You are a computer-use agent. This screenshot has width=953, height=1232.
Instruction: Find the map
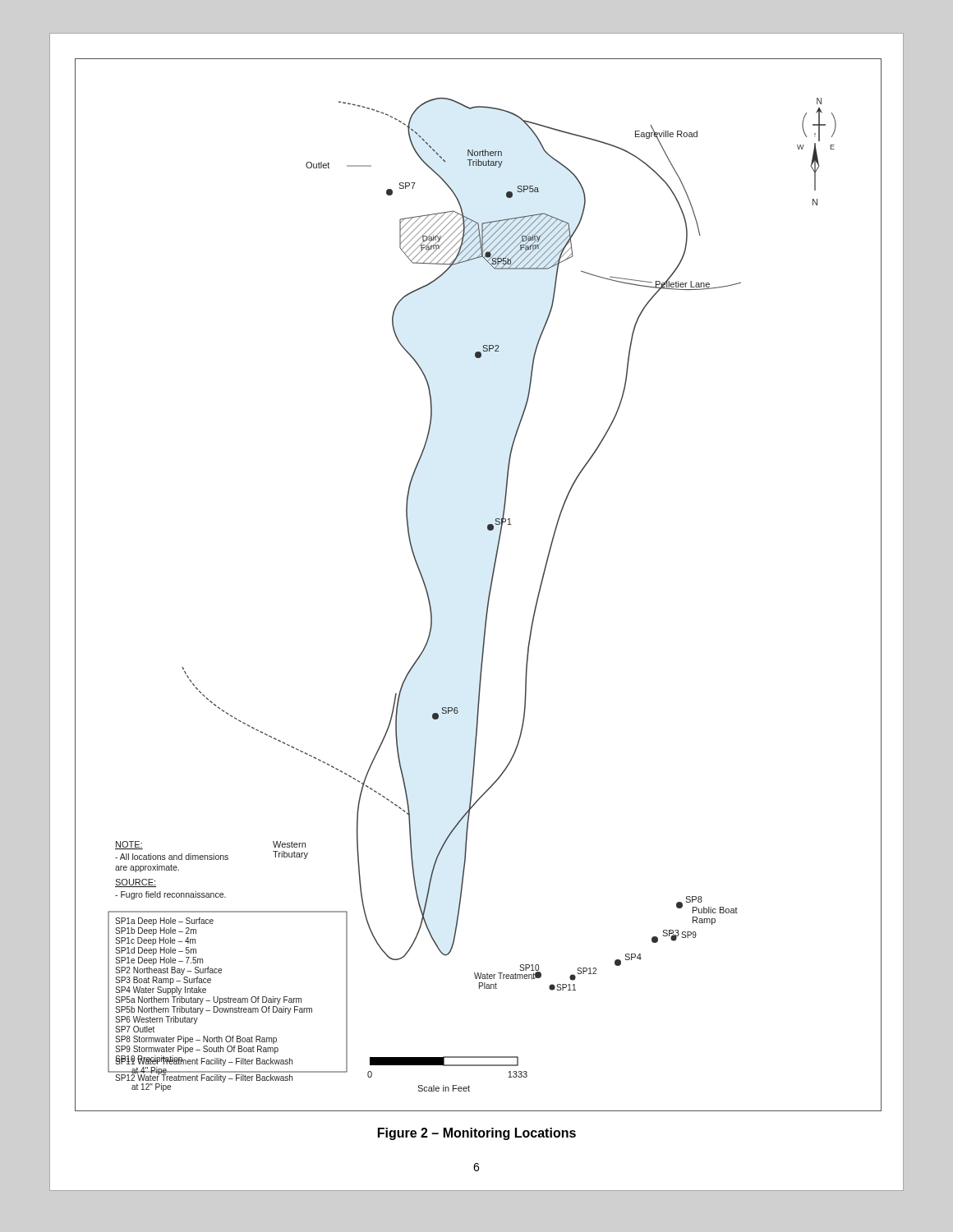478,585
